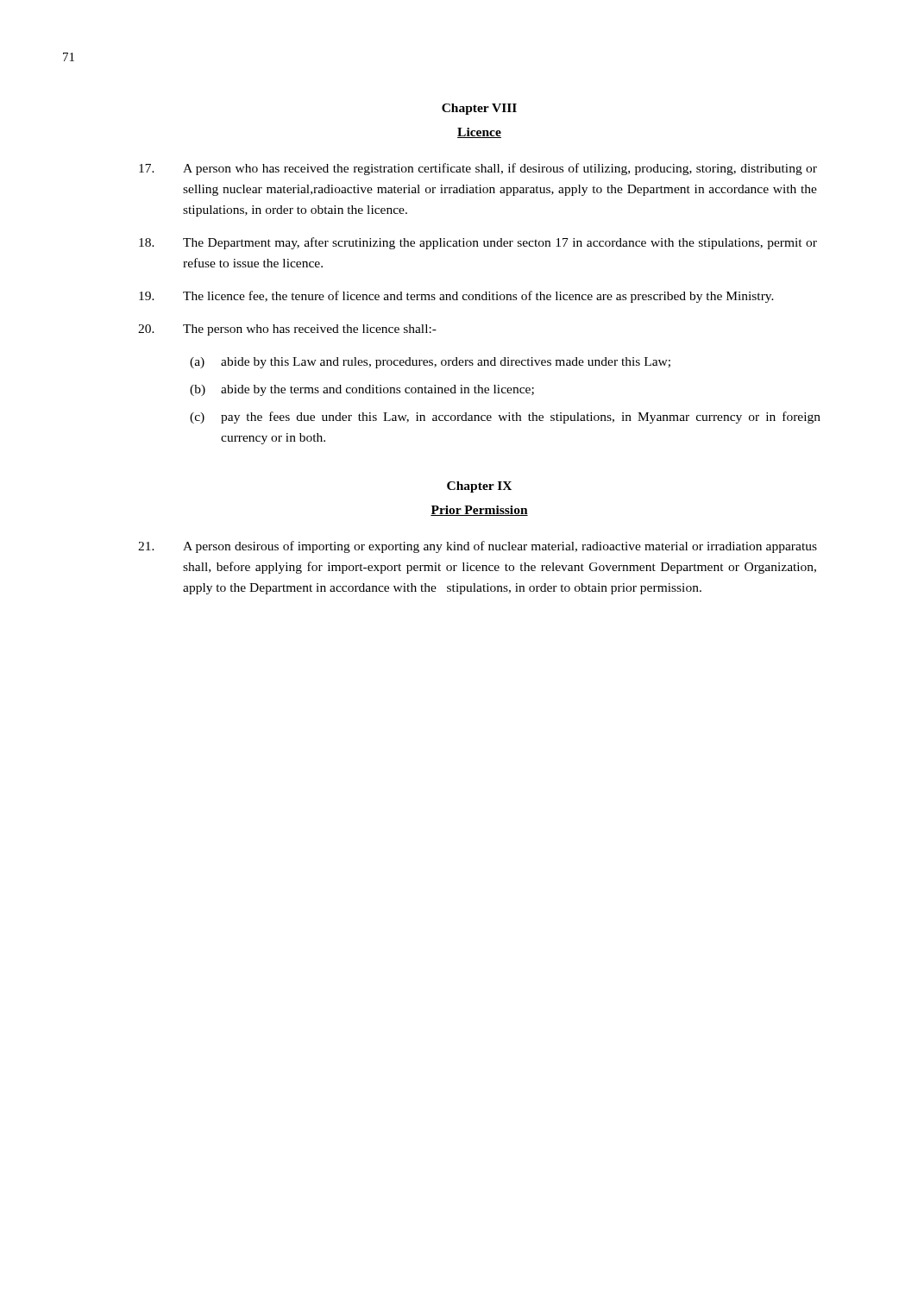Navigate to the text starting "(a) abide by"
This screenshot has width=924, height=1294.
point(431,362)
